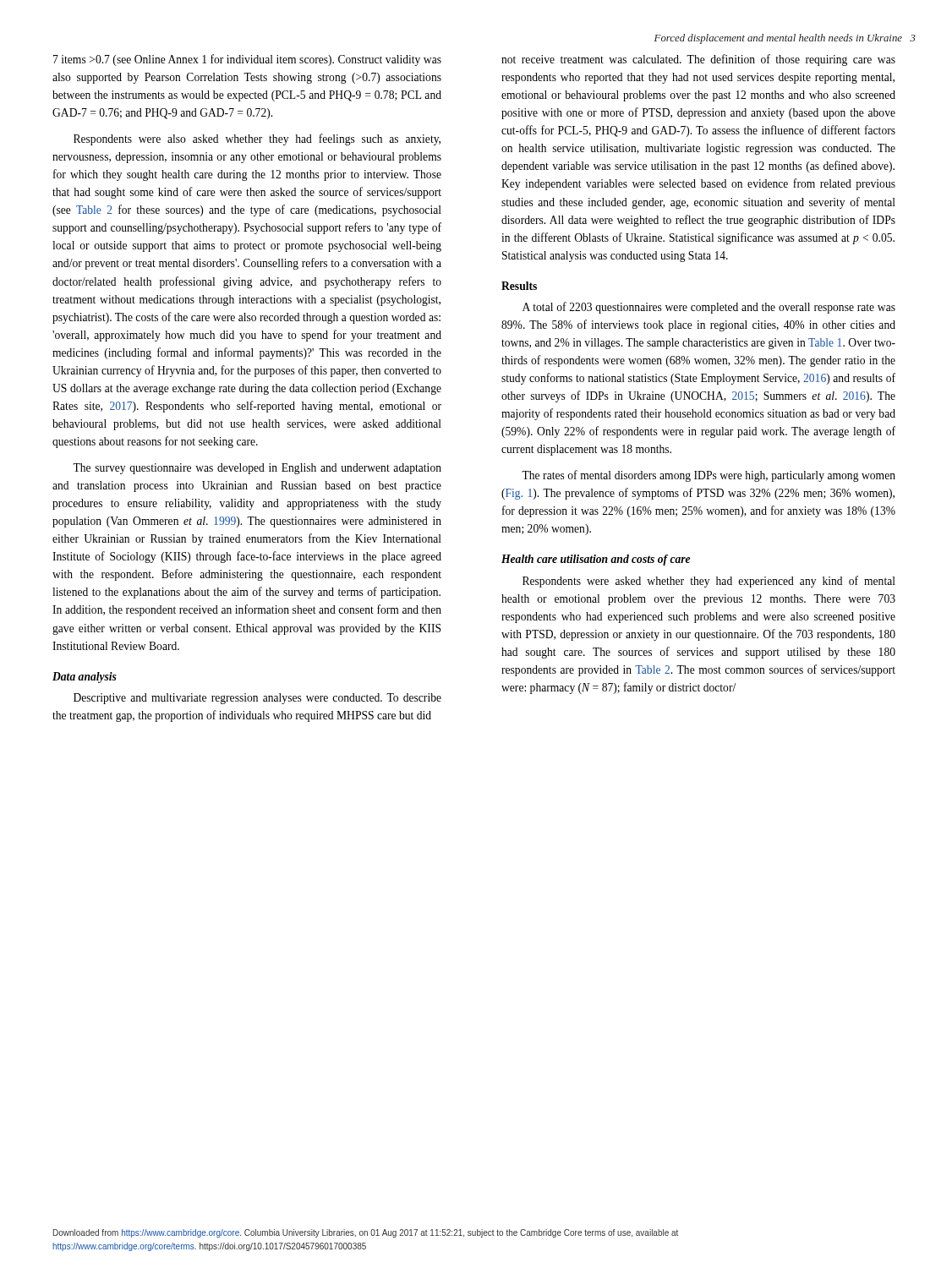Navigate to the block starting "Respondents were asked whether they had experienced"

698,634
